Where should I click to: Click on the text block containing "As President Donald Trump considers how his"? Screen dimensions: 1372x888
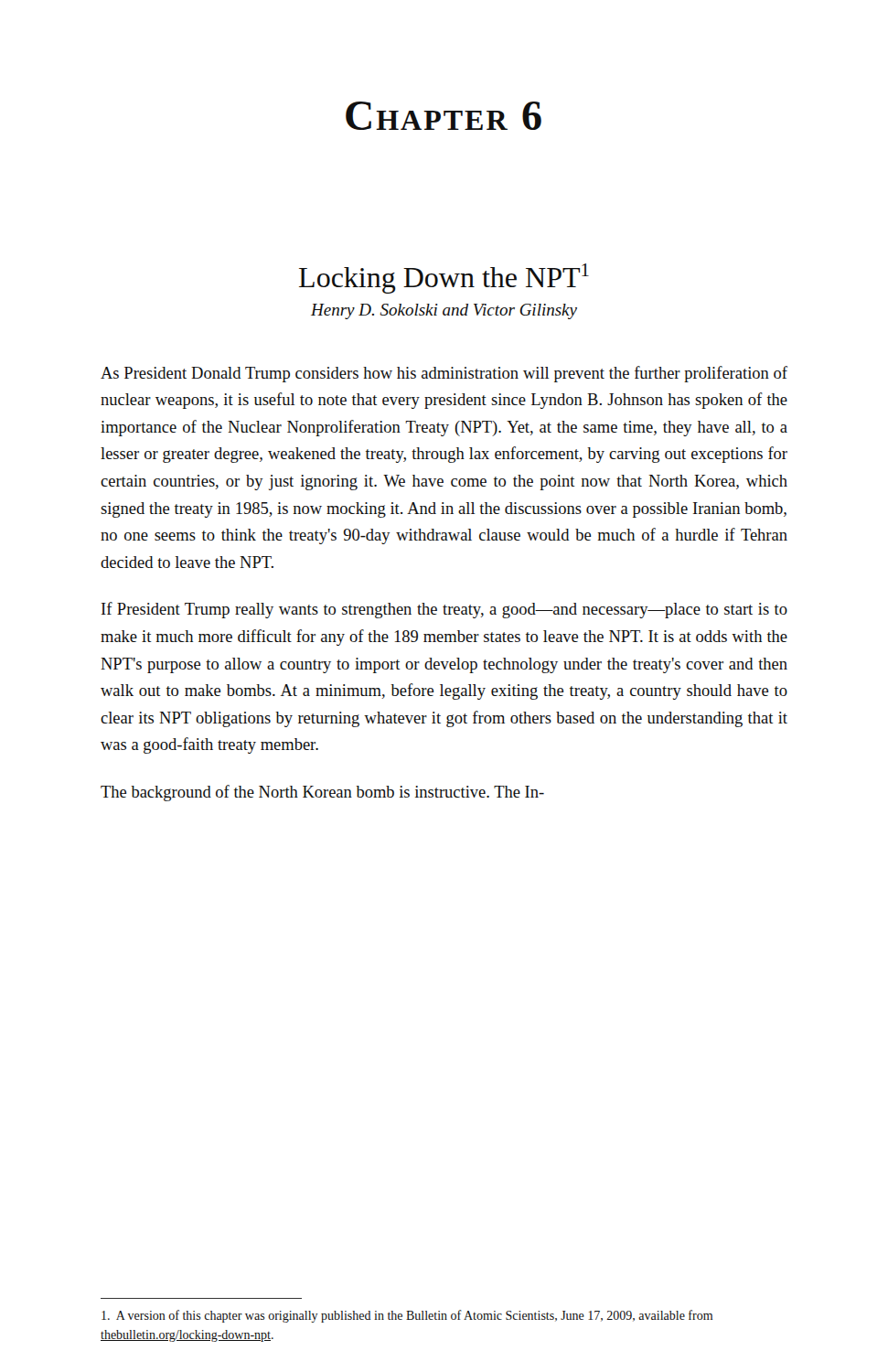coord(444,468)
